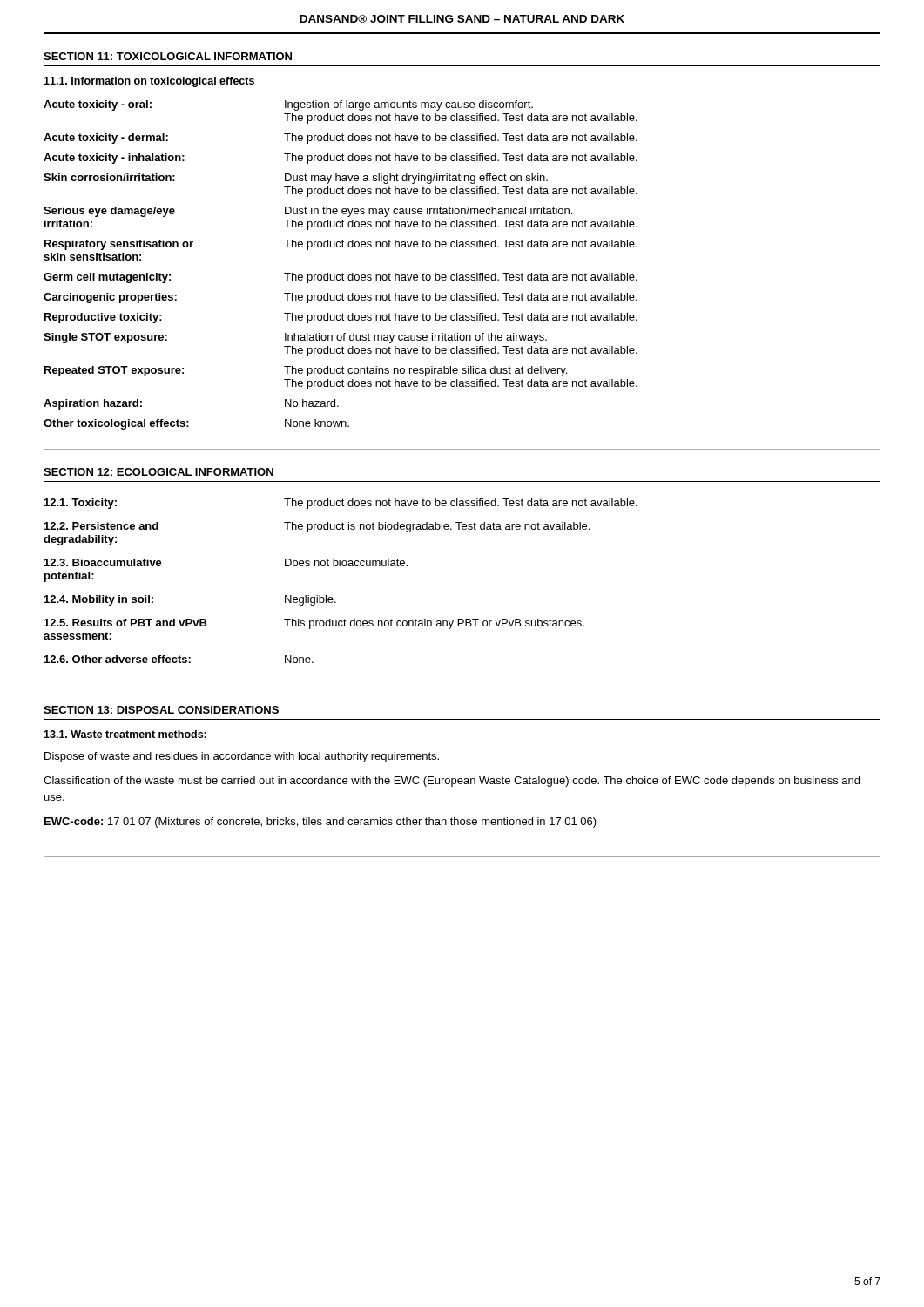Select the text block starting "SECTION 12: ECOLOGICAL INFORMATION"
The height and width of the screenshot is (1307, 924).
tap(159, 472)
